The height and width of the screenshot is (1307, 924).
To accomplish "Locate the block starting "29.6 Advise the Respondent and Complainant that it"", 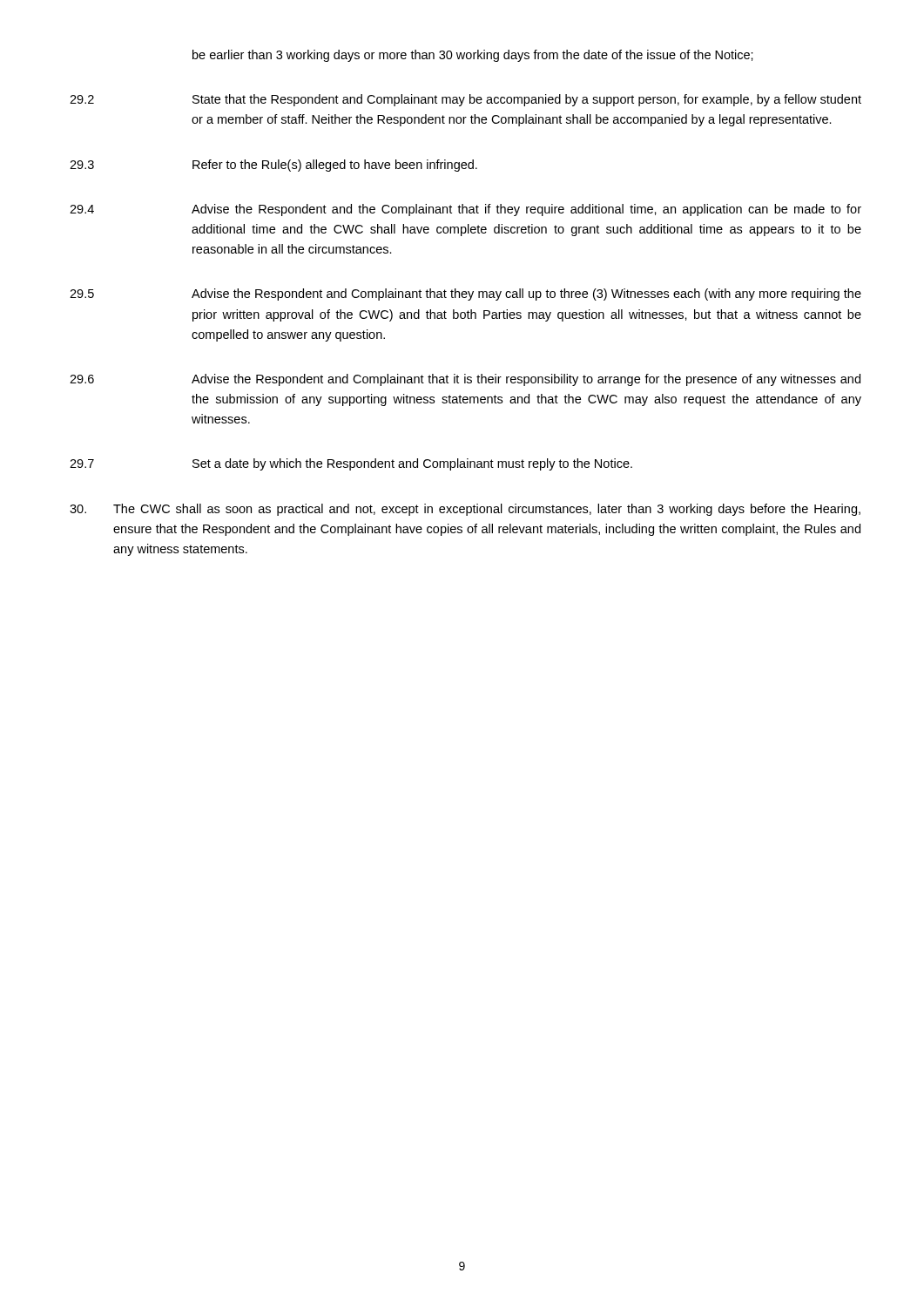I will click(x=465, y=400).
